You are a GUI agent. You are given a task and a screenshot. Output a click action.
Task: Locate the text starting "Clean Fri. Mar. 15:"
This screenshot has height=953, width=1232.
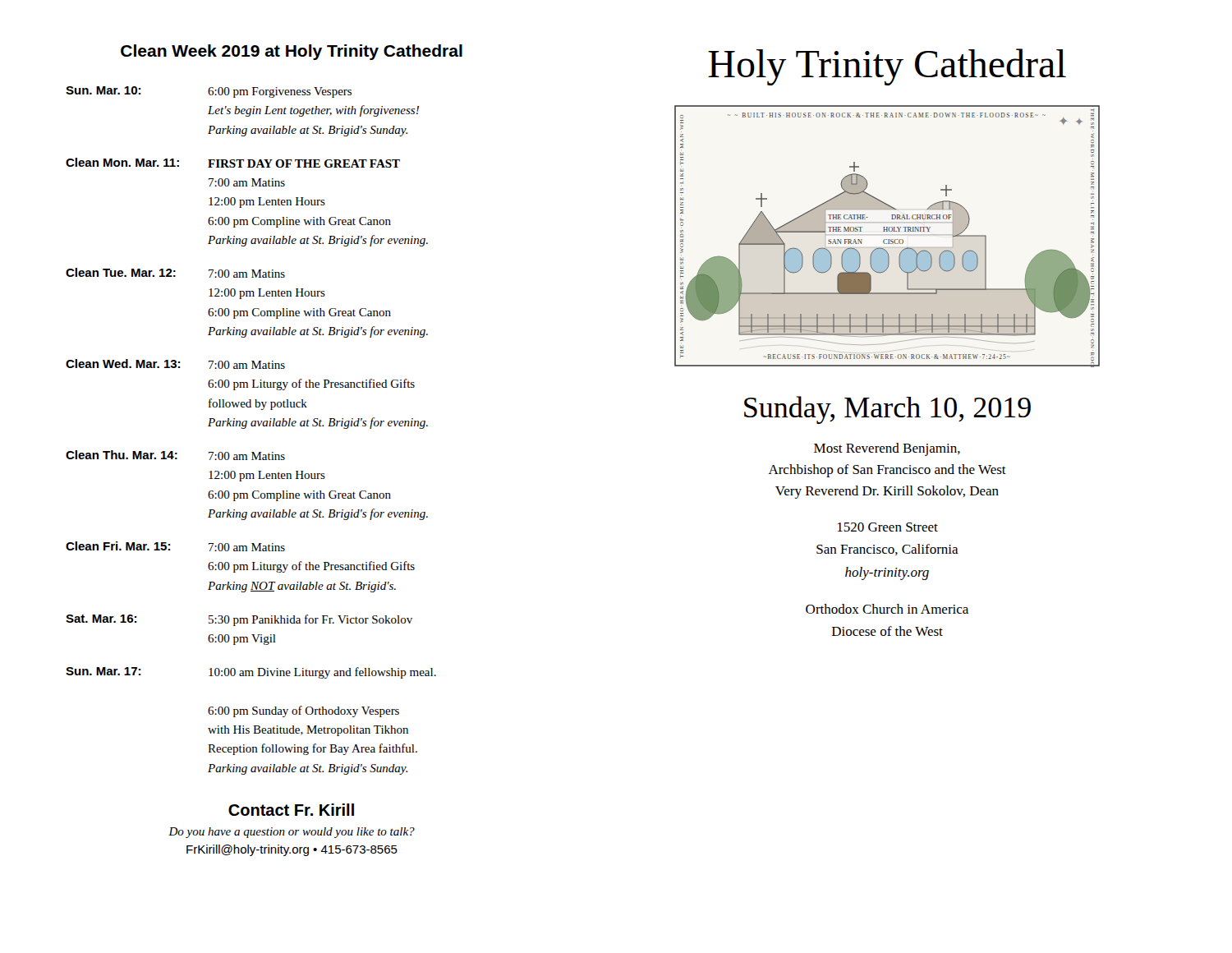tap(292, 574)
